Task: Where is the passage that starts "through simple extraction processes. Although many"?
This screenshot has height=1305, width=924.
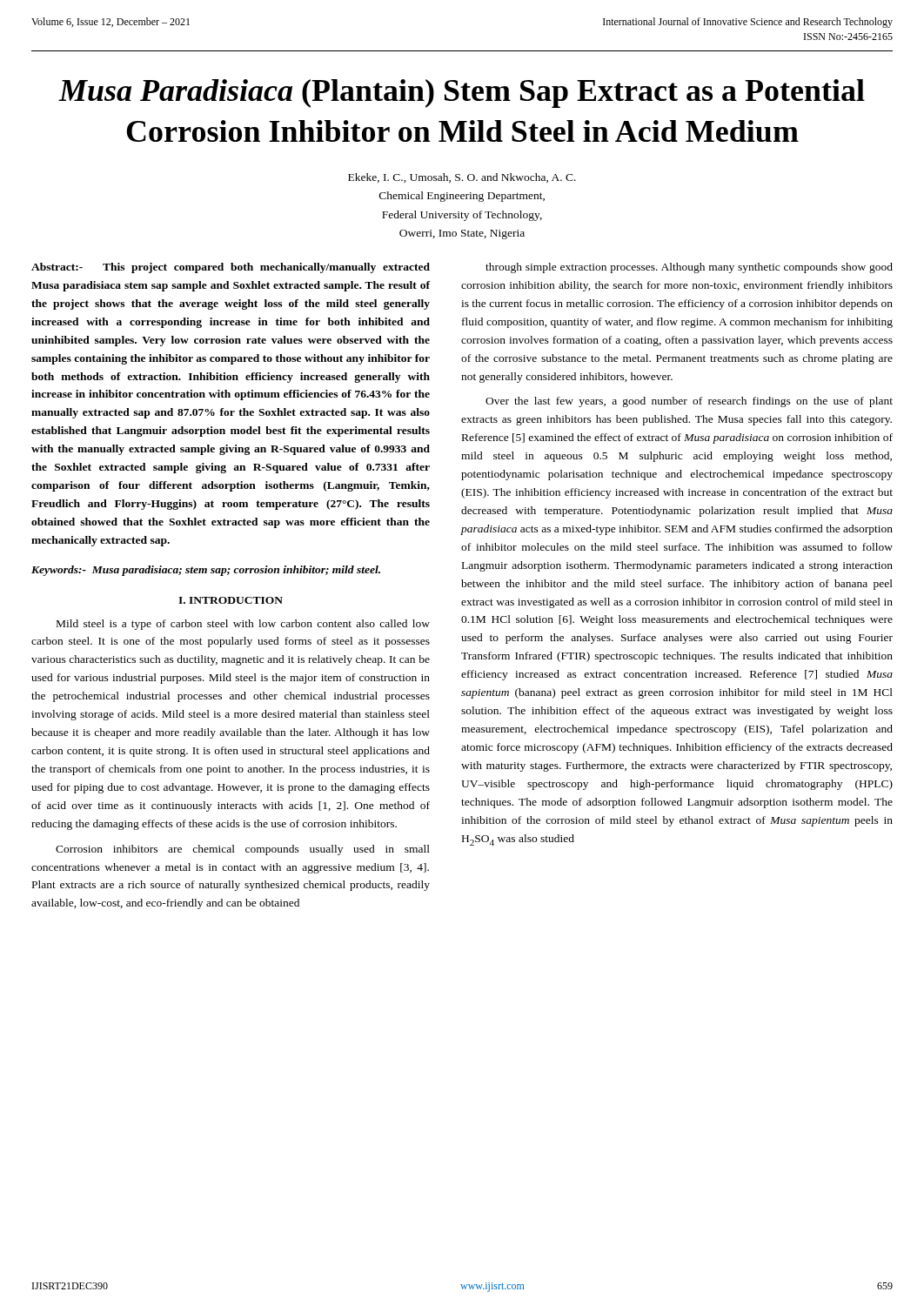Action: point(677,554)
